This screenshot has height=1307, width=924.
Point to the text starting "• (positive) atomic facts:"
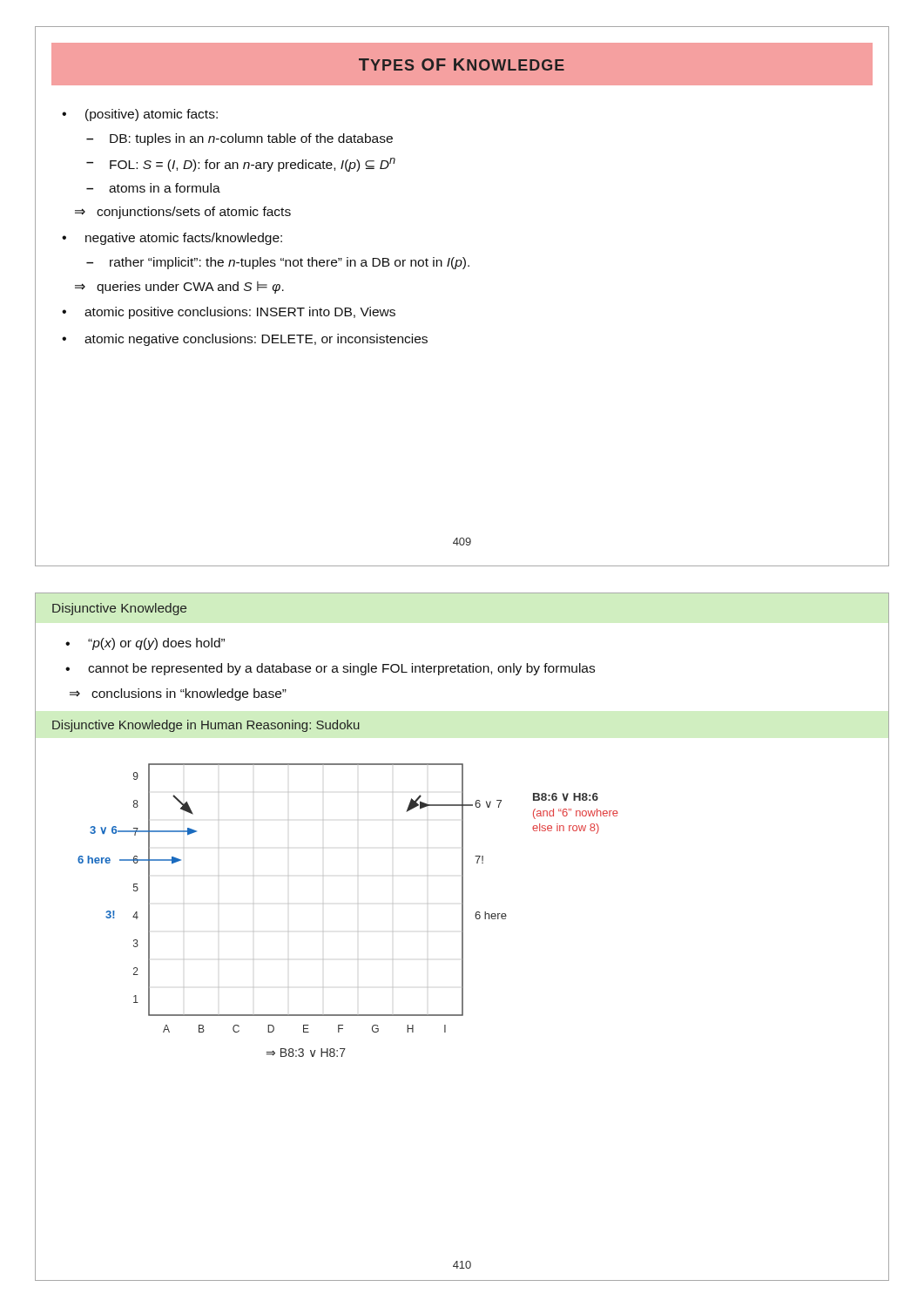tap(140, 114)
